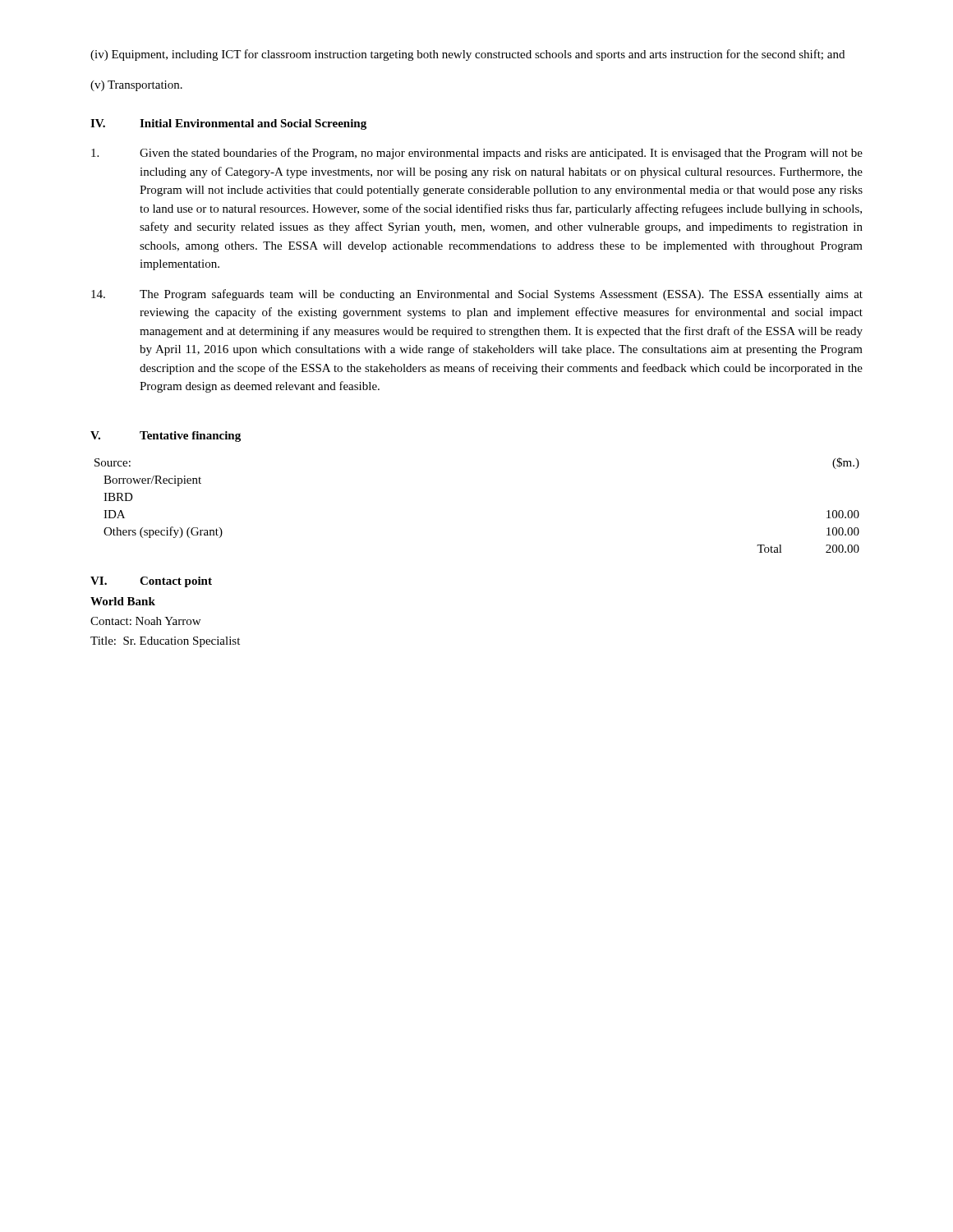Viewport: 953px width, 1232px height.
Task: Locate the block of text that opens with "The Program safeguards team will be conducting"
Action: (476, 340)
